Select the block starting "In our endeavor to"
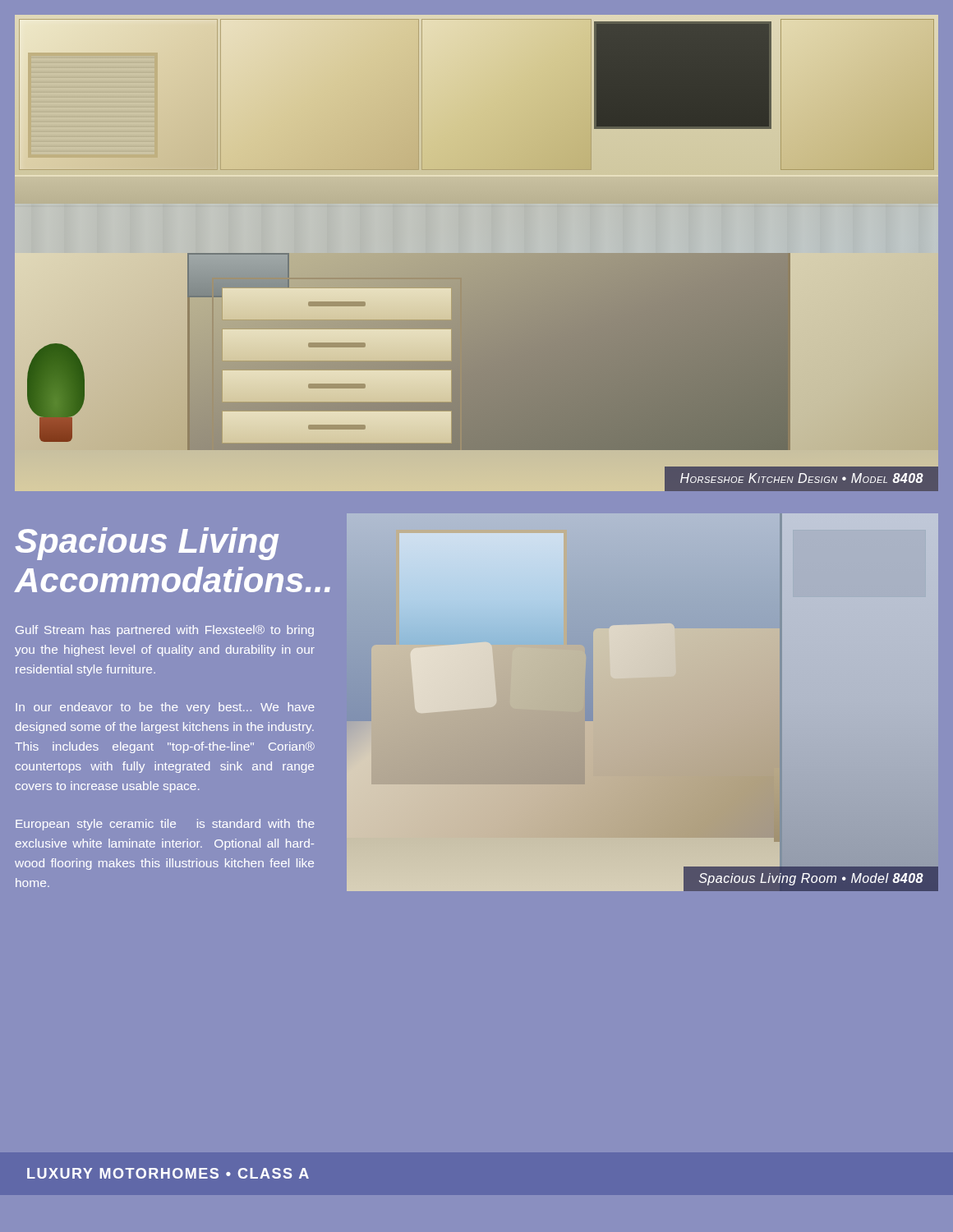Viewport: 953px width, 1232px height. 165,746
